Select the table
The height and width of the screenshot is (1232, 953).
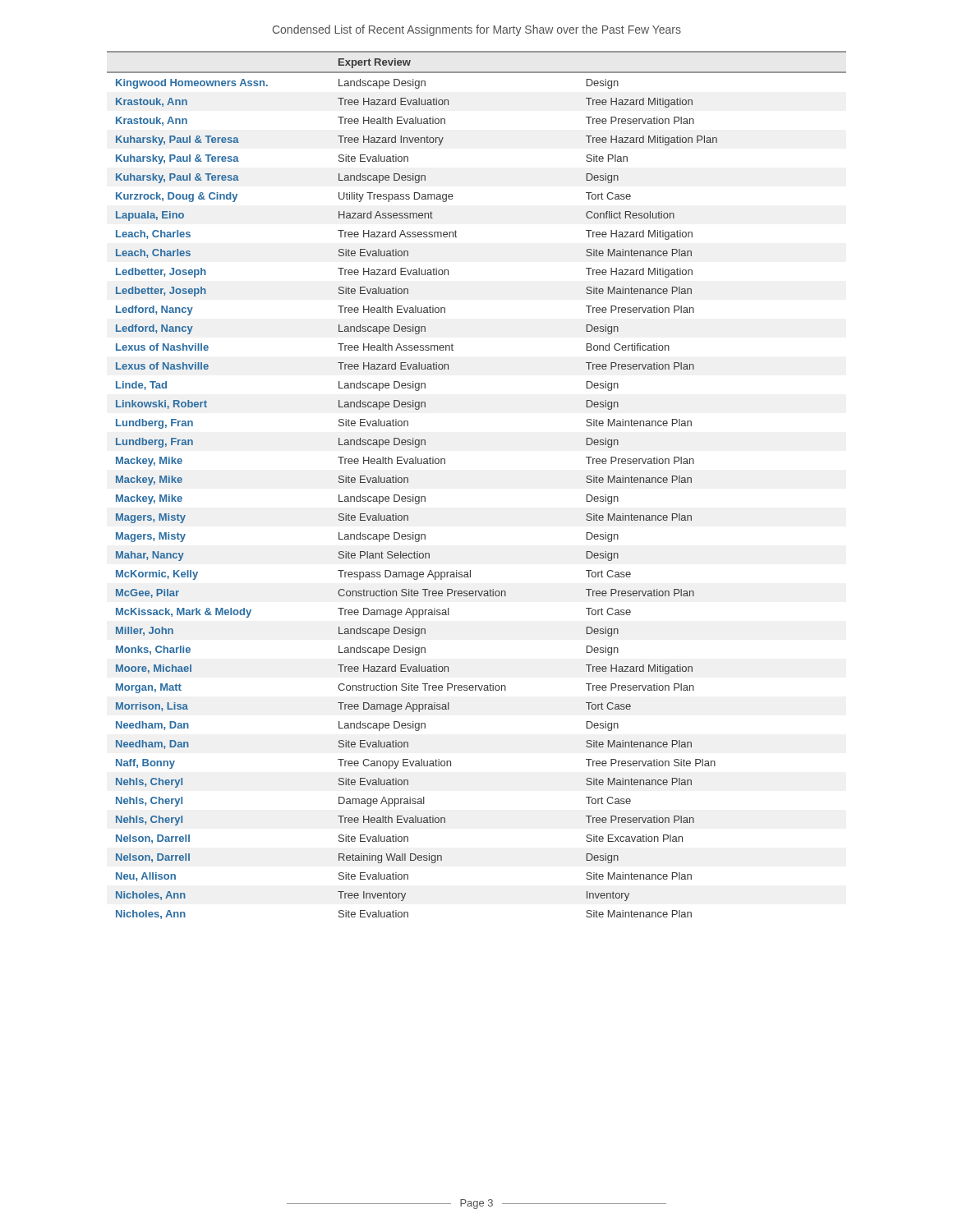click(476, 487)
